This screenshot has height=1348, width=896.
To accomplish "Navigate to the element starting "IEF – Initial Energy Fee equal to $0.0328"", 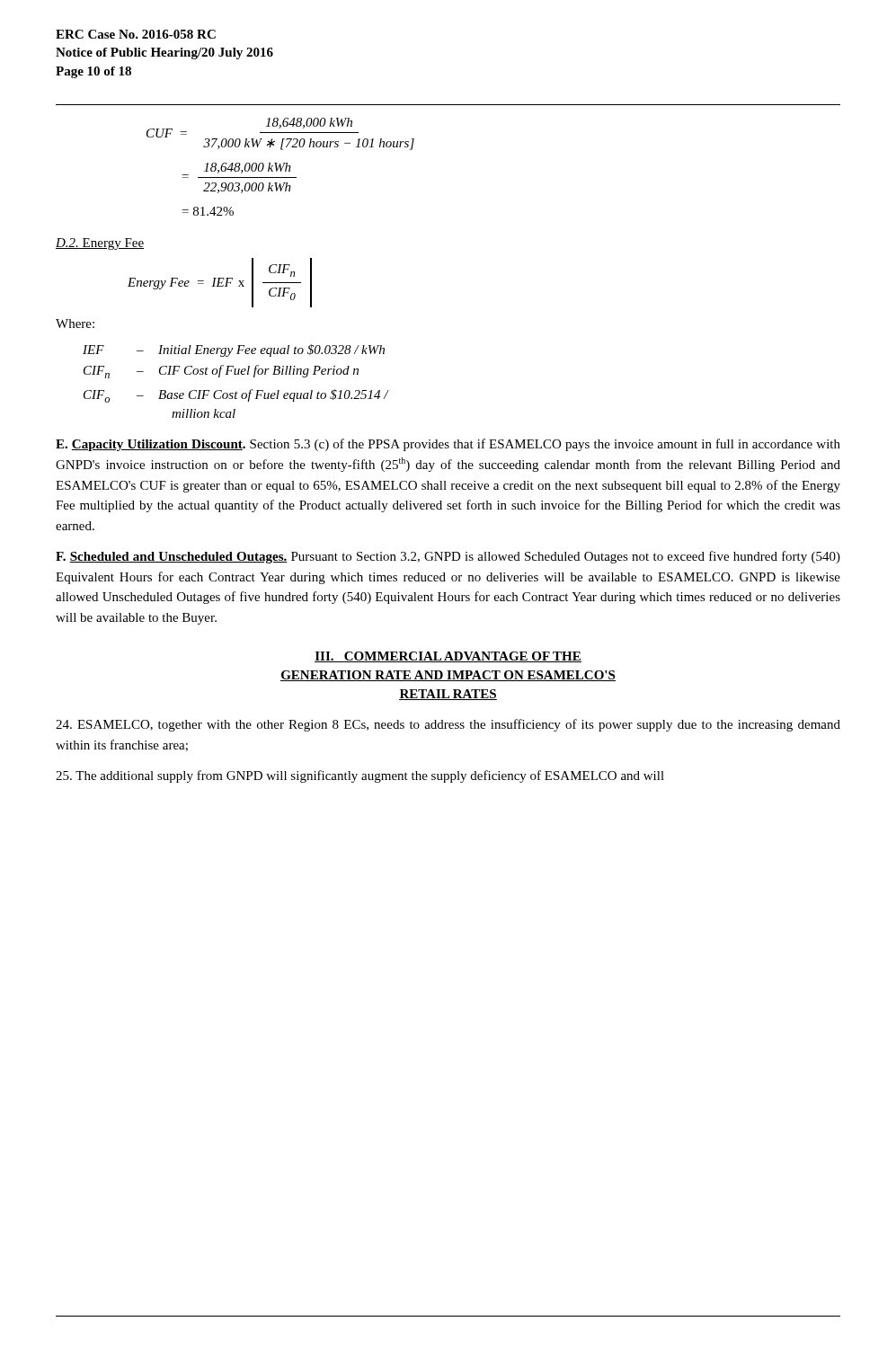I will click(234, 350).
